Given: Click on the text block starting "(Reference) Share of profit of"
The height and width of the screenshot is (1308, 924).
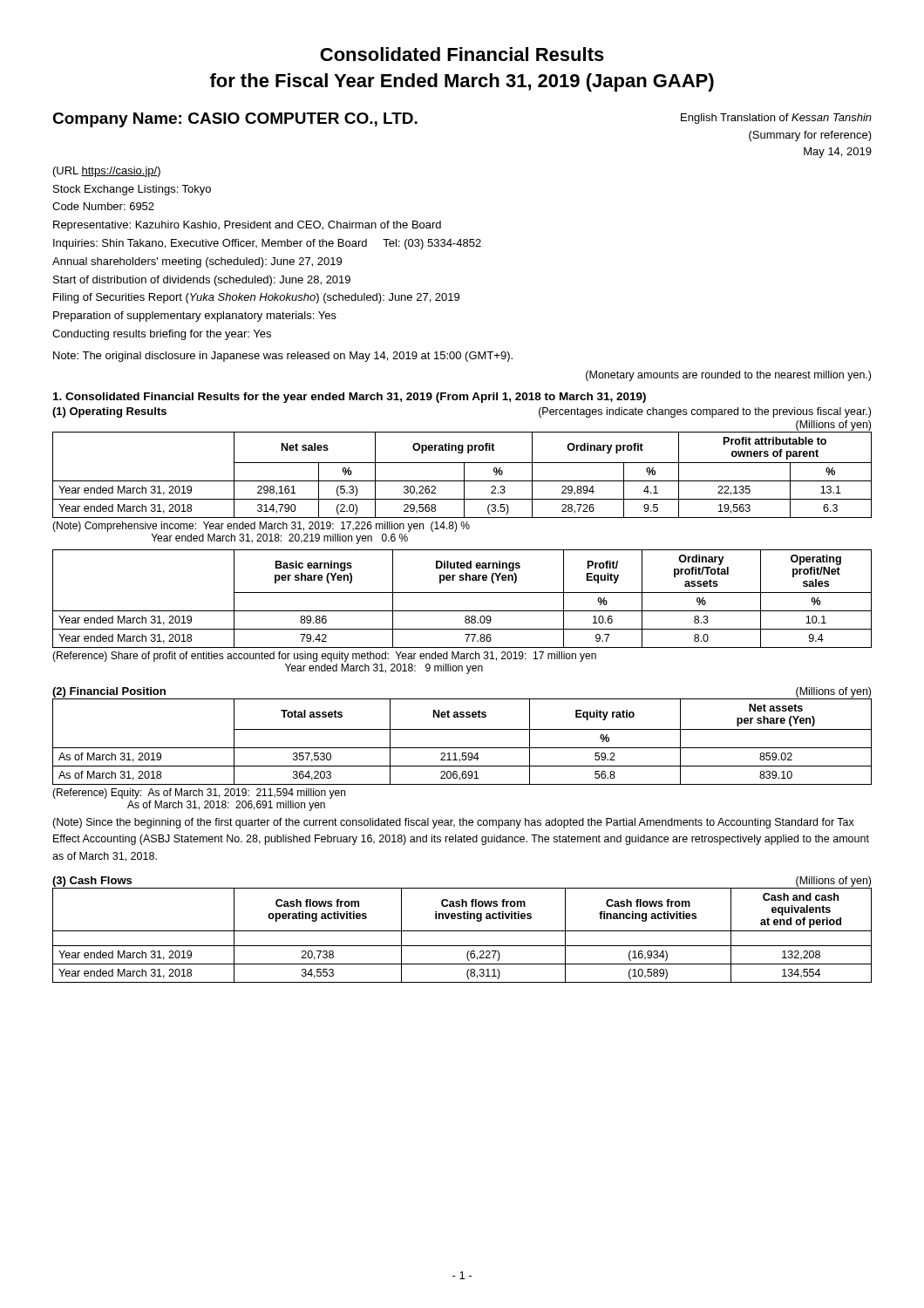Looking at the screenshot, I should click(x=324, y=662).
